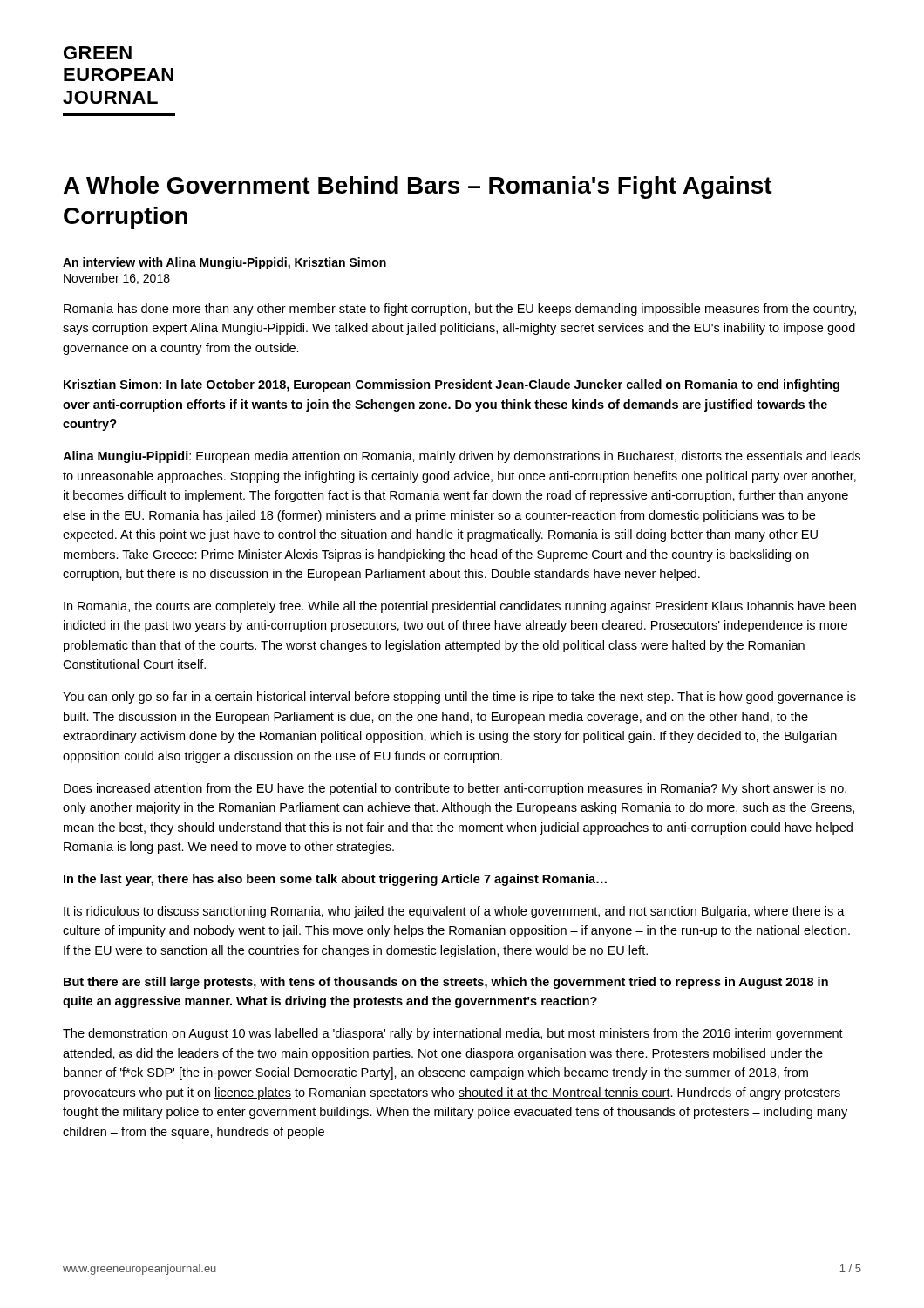Click on the text block that reads "Krisztian Simon: In late October"
The image size is (924, 1308).
pyautogui.click(x=462, y=405)
